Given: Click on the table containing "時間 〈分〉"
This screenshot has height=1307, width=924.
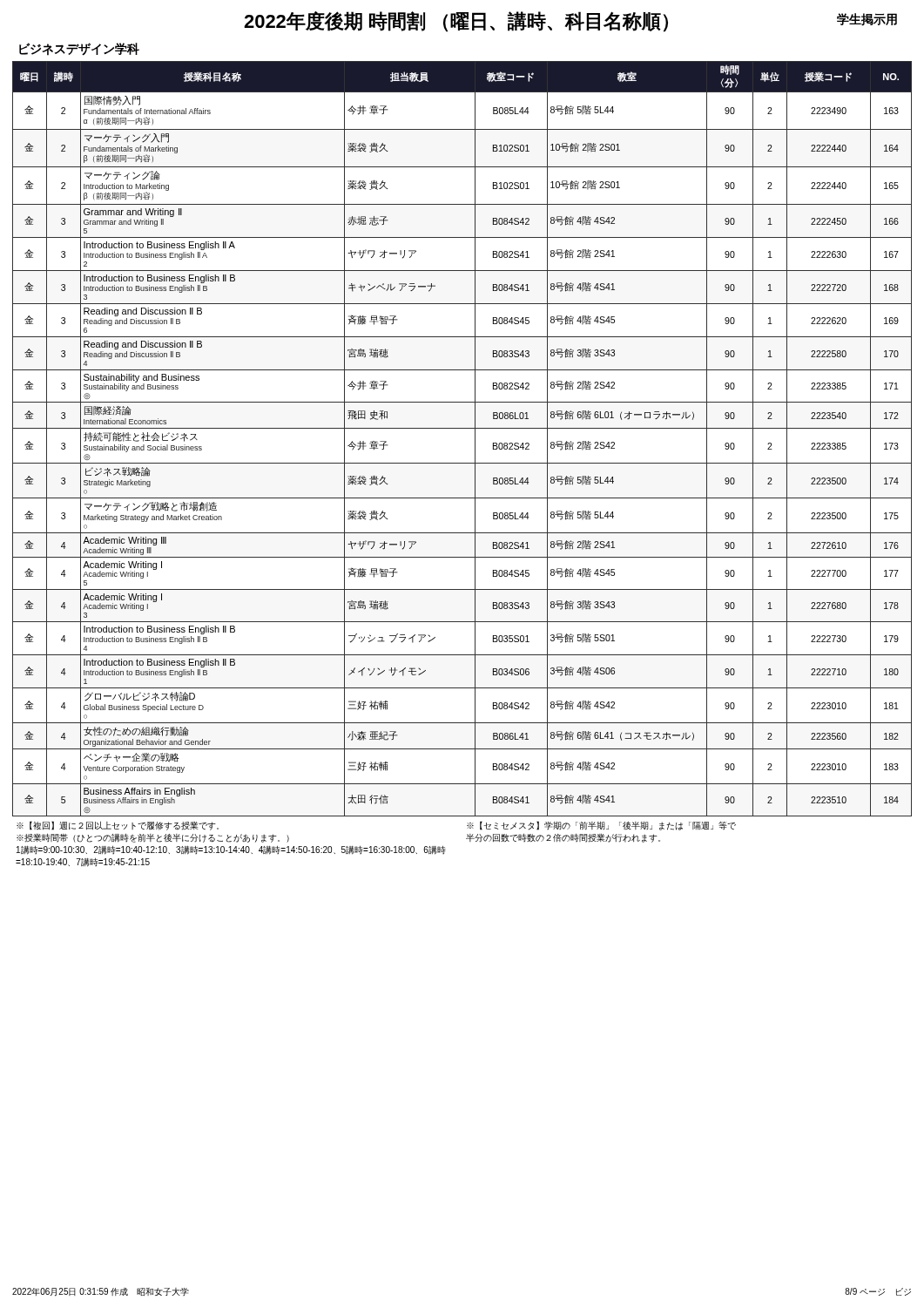Looking at the screenshot, I should 462,439.
